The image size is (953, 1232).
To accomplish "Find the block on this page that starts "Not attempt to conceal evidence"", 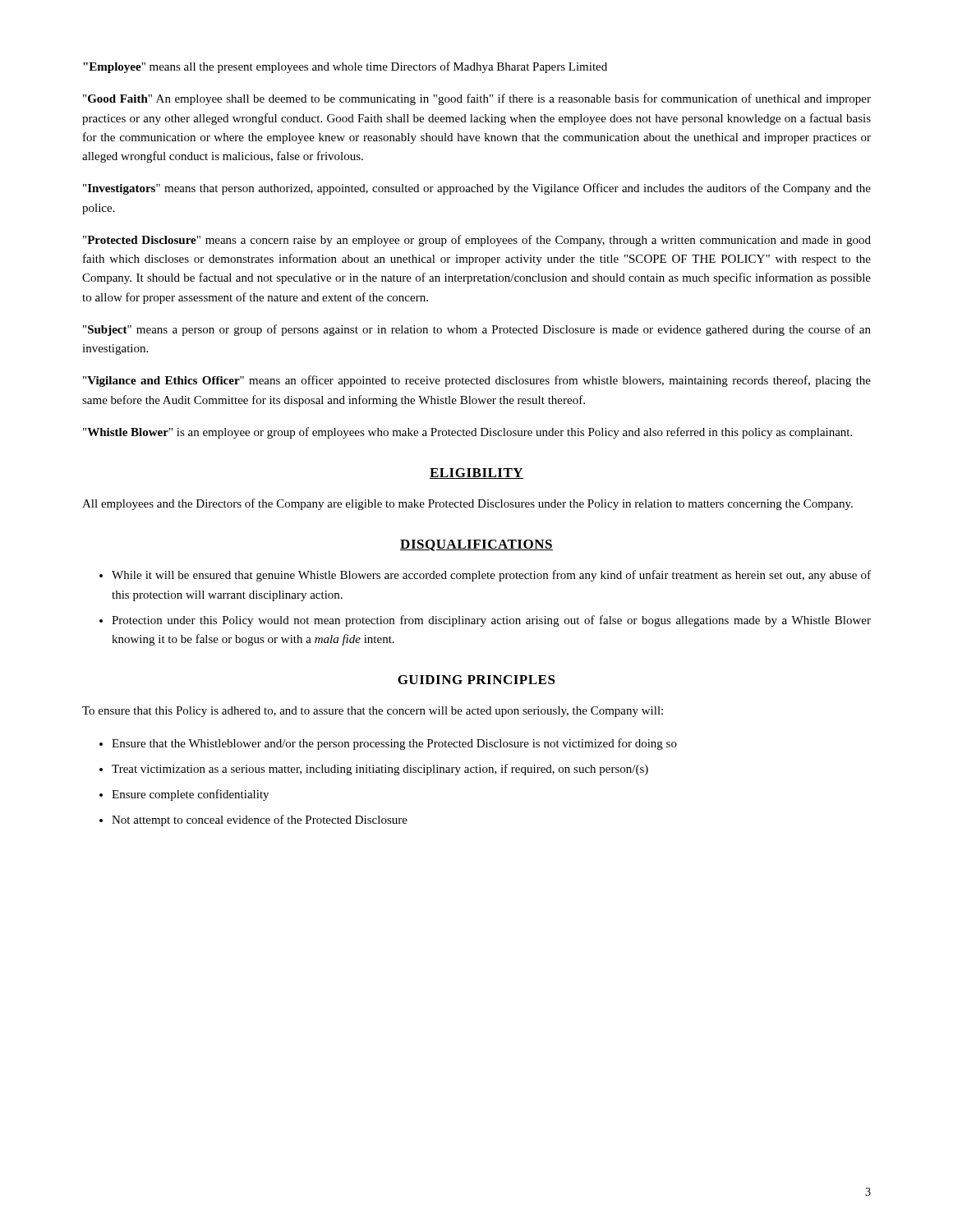I will 260,820.
